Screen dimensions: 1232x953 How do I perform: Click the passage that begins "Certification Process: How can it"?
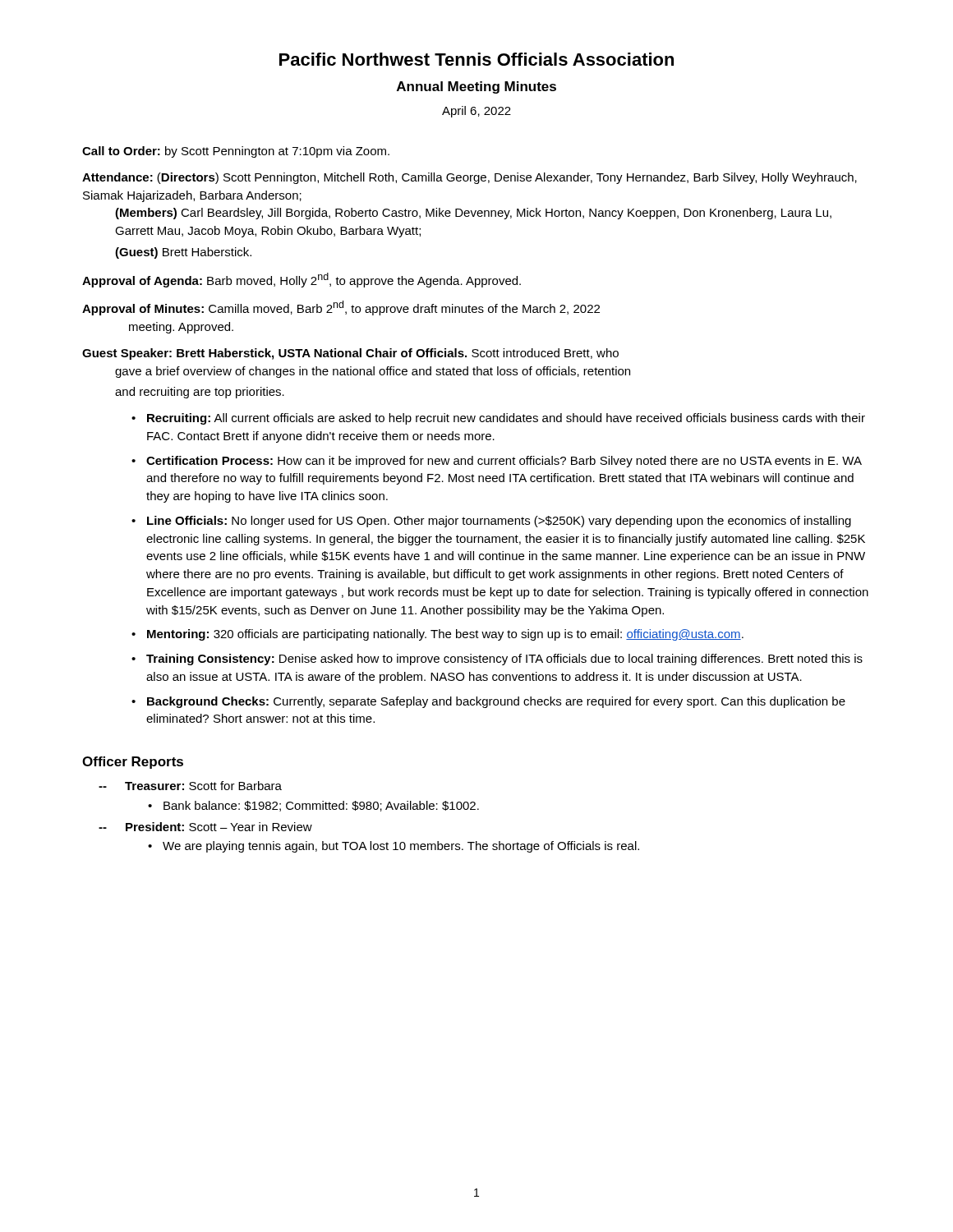[x=504, y=478]
